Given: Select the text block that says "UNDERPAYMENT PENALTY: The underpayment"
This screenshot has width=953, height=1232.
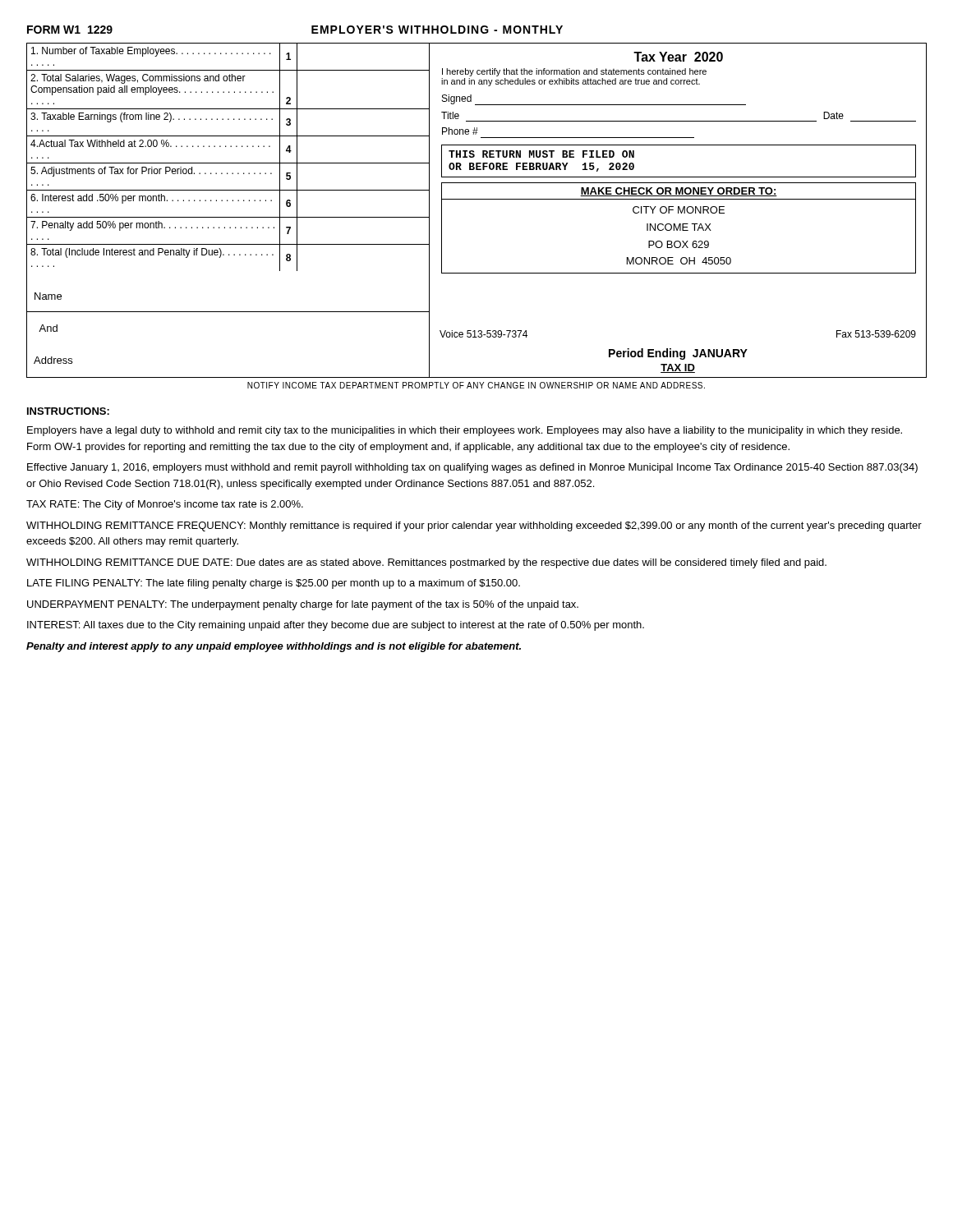Looking at the screenshot, I should click(x=303, y=604).
